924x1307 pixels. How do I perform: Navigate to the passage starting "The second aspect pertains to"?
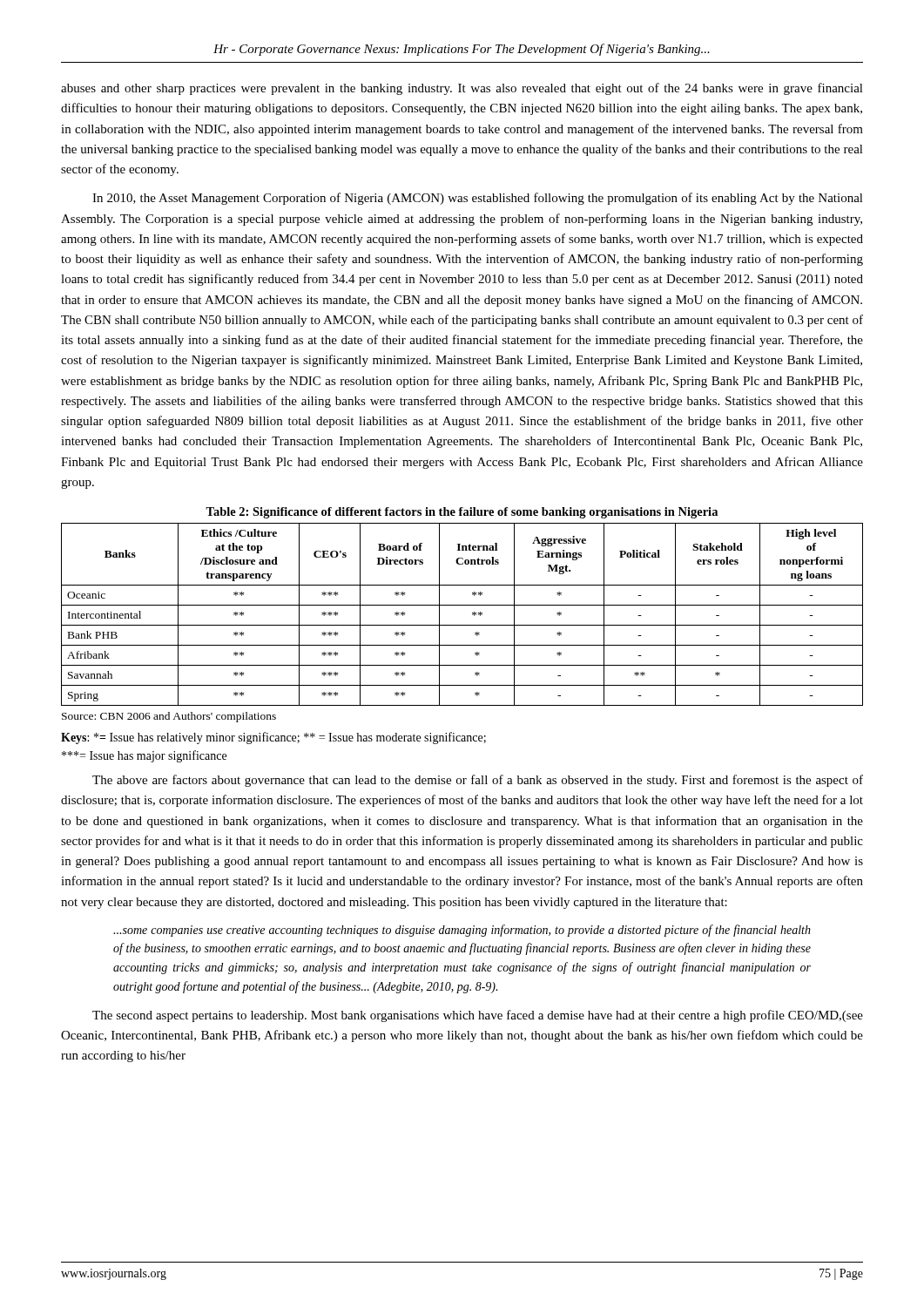pos(462,1035)
